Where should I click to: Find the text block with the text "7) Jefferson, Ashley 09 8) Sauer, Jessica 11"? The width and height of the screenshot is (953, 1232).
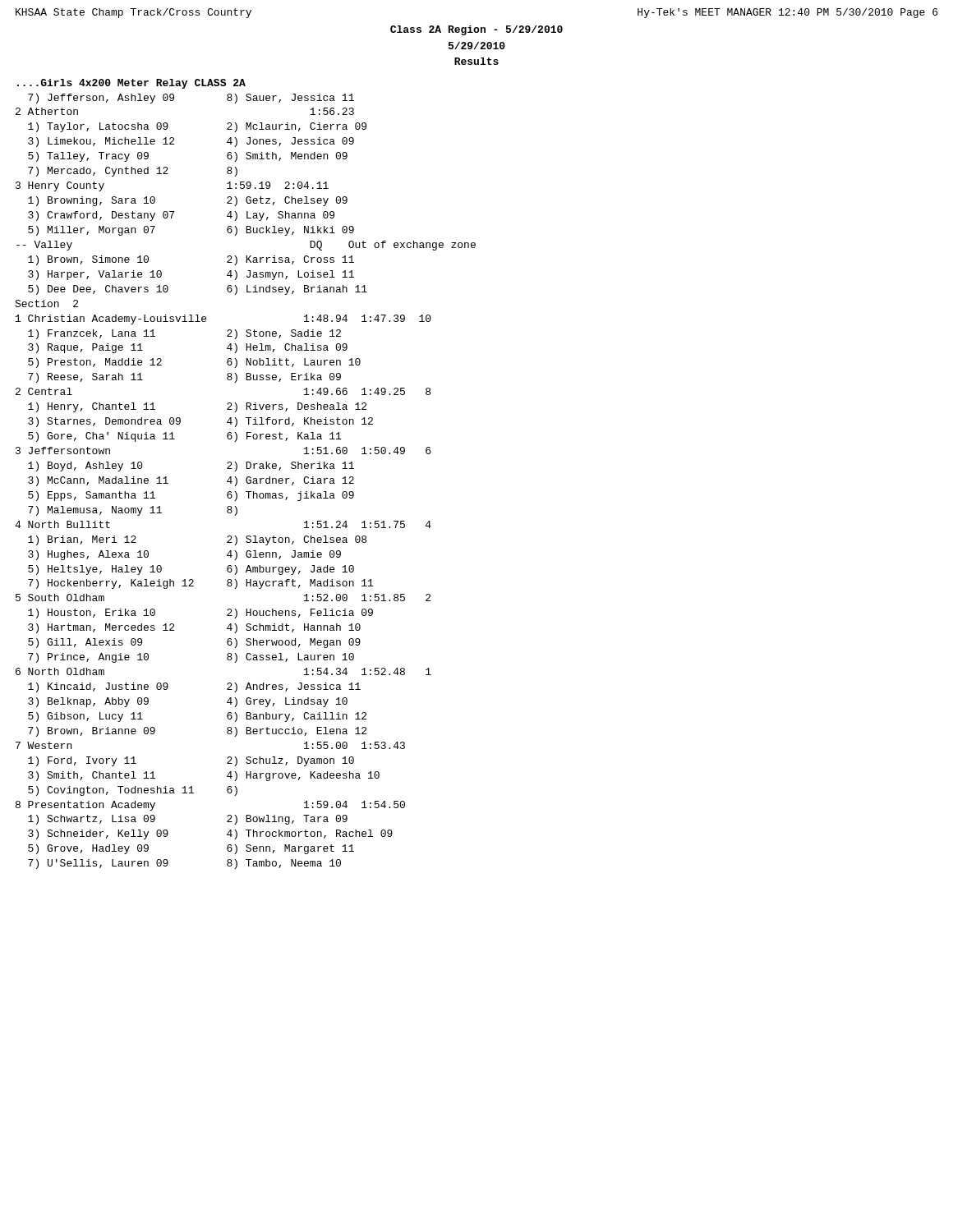[x=245, y=481]
